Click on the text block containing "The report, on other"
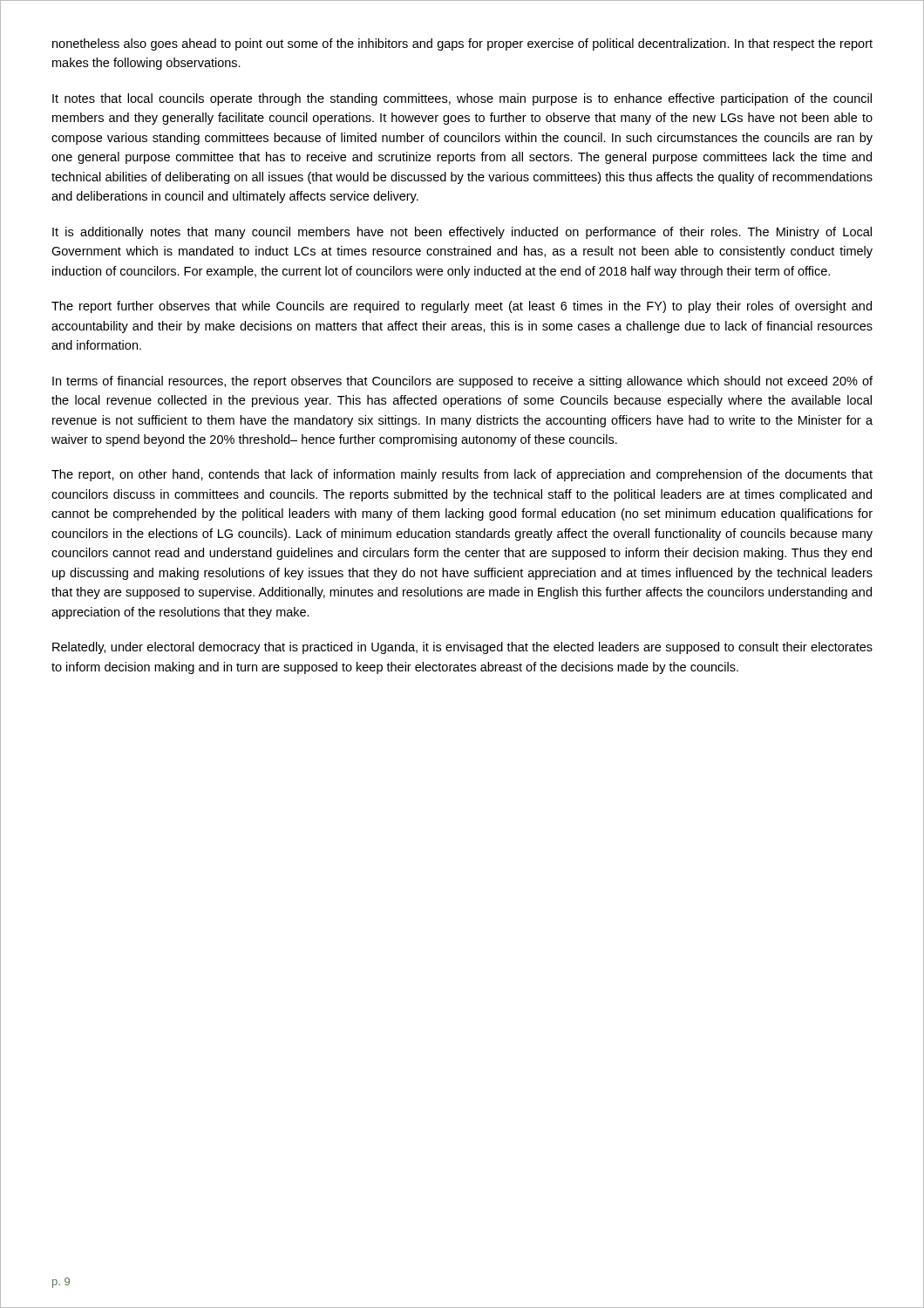The width and height of the screenshot is (924, 1308). [x=462, y=543]
